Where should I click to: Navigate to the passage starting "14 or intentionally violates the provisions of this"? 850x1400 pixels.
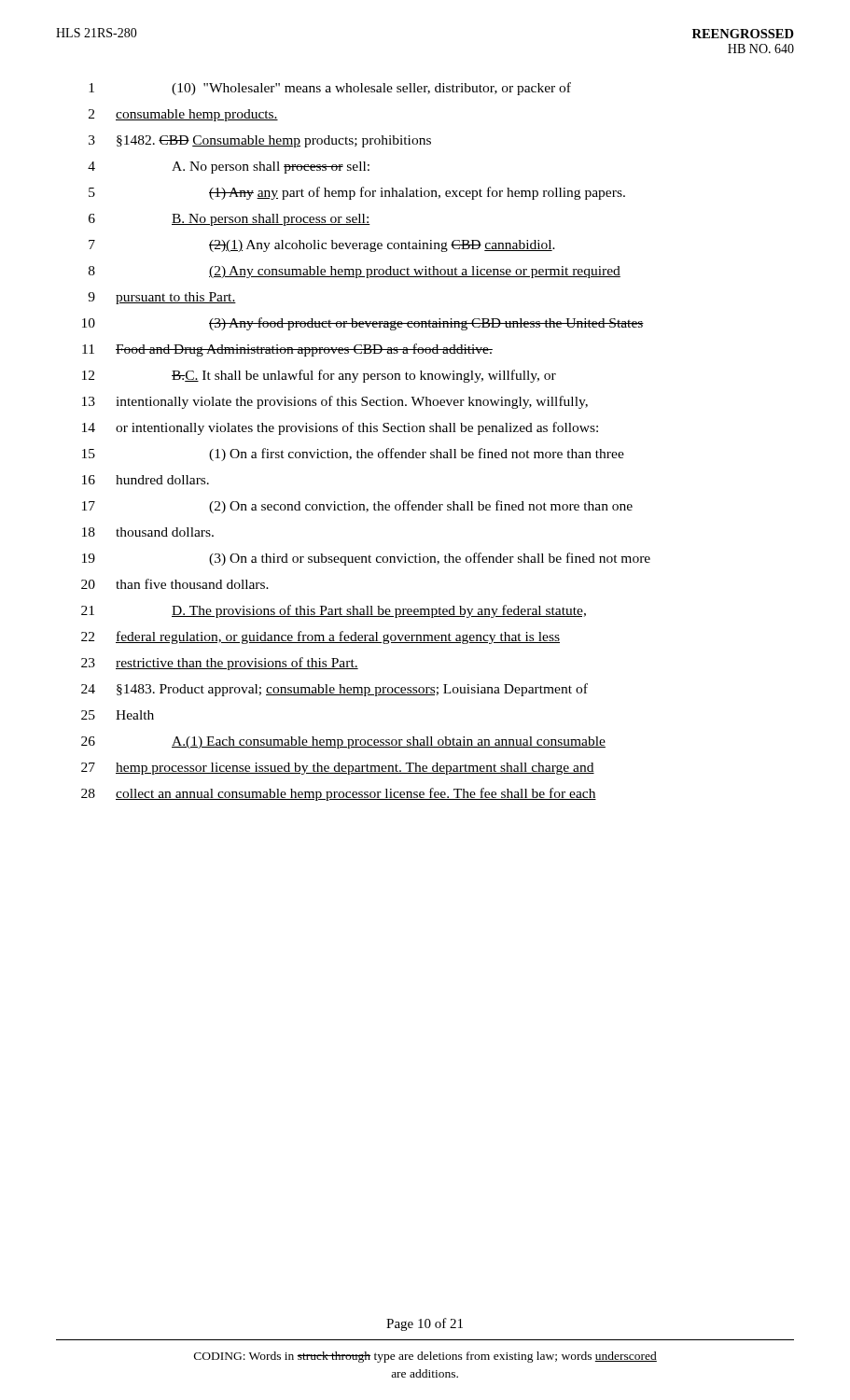425,426
